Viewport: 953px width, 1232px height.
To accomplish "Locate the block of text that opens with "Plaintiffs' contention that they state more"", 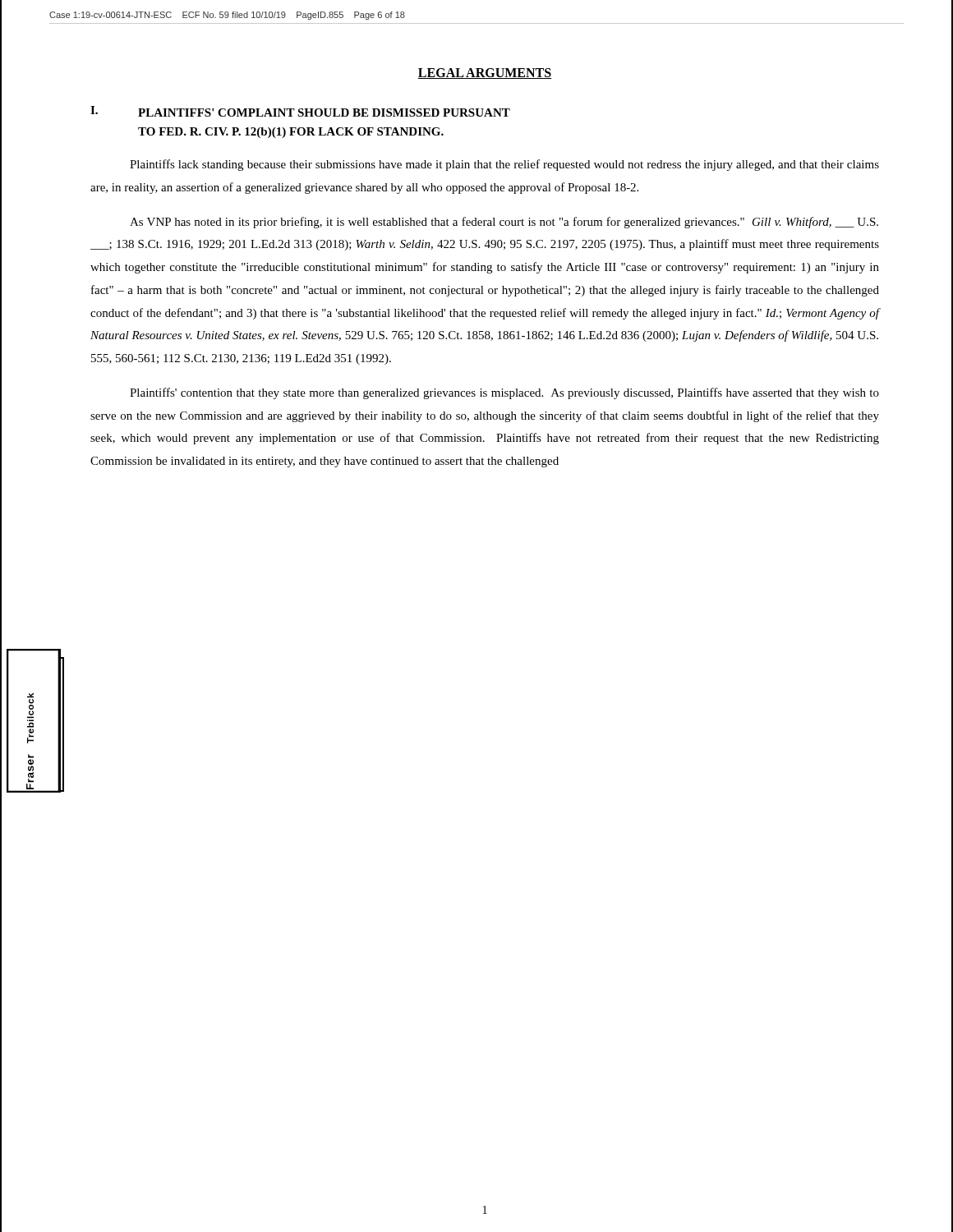I will 485,427.
